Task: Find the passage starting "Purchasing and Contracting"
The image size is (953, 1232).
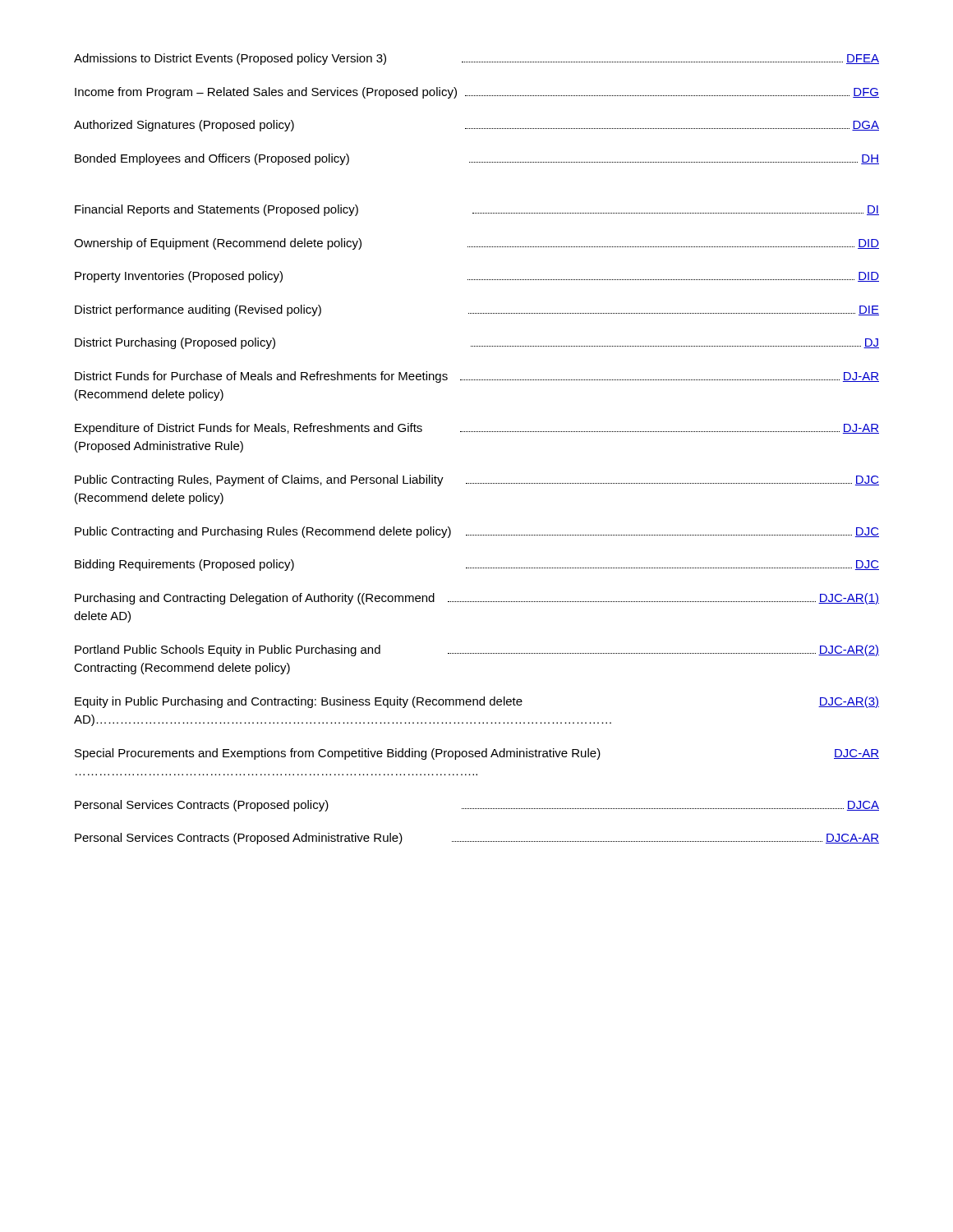Action: pyautogui.click(x=476, y=607)
